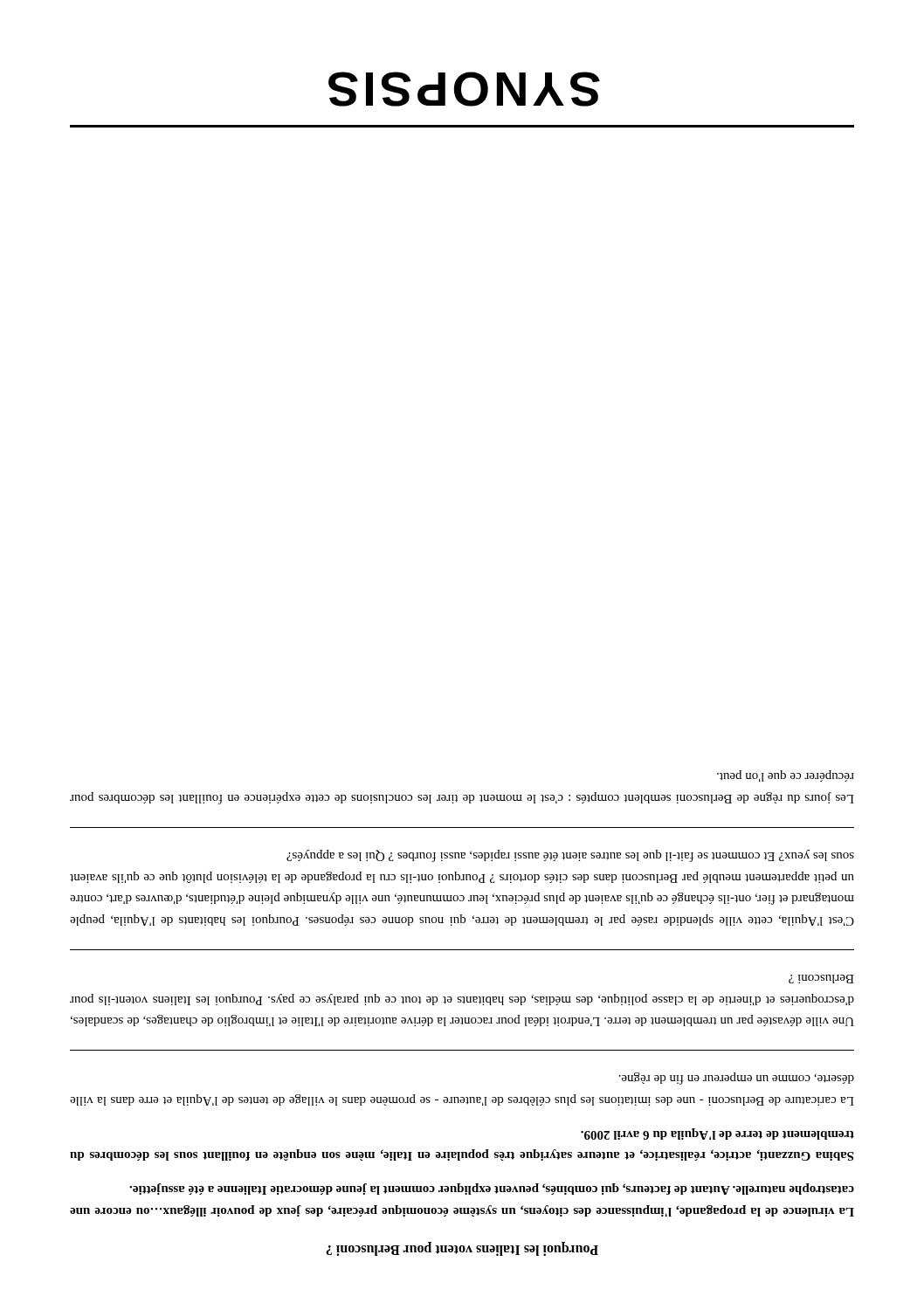Locate the text block that reads "La caricature de Berlusconi - une des"
The image size is (924, 1310).
pyautogui.click(x=462, y=1090)
